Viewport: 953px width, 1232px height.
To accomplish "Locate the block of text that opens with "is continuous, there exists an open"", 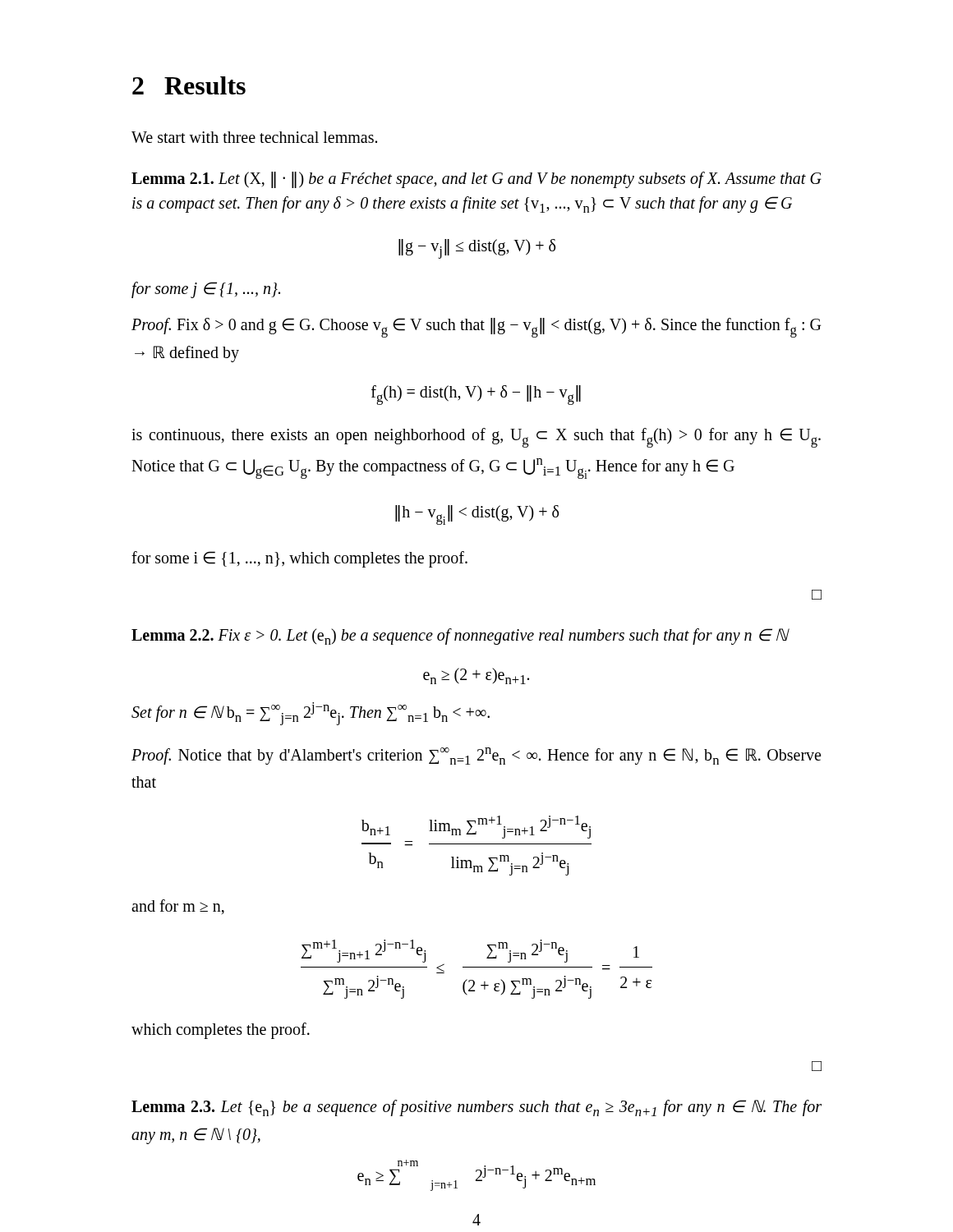I will pyautogui.click(x=476, y=453).
